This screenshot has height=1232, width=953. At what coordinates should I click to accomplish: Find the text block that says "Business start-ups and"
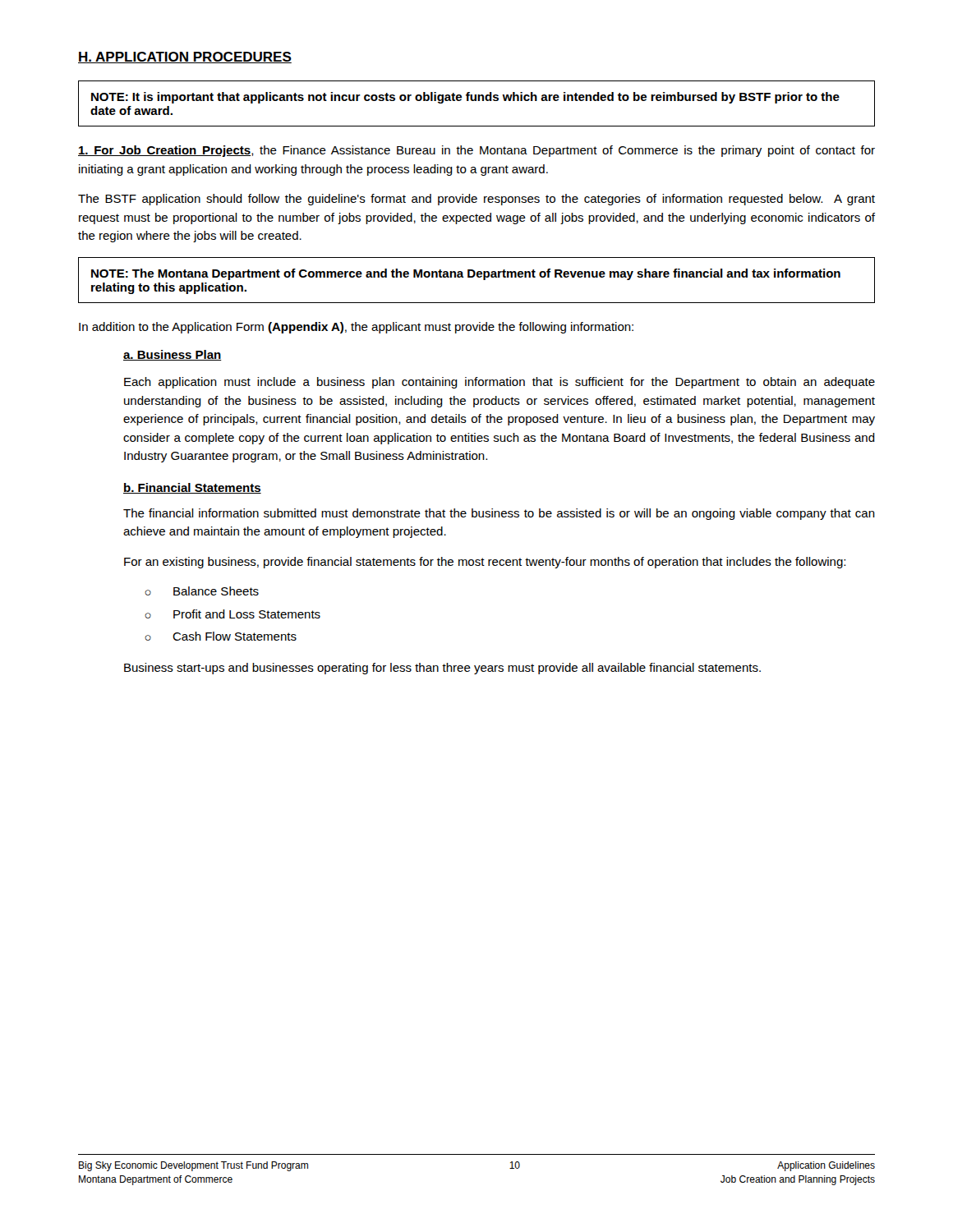(x=442, y=667)
